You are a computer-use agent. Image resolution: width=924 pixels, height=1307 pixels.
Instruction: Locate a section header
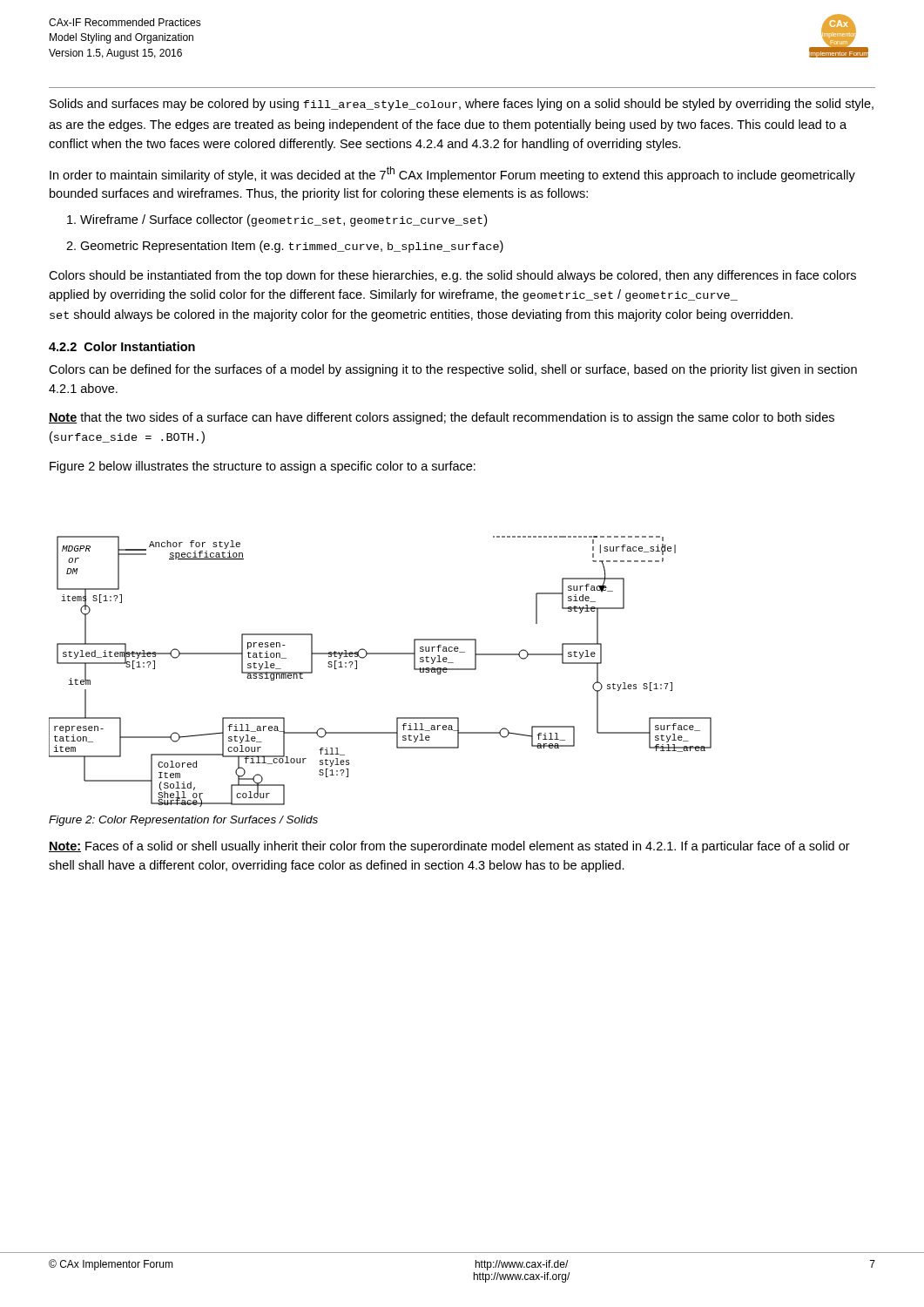click(122, 346)
